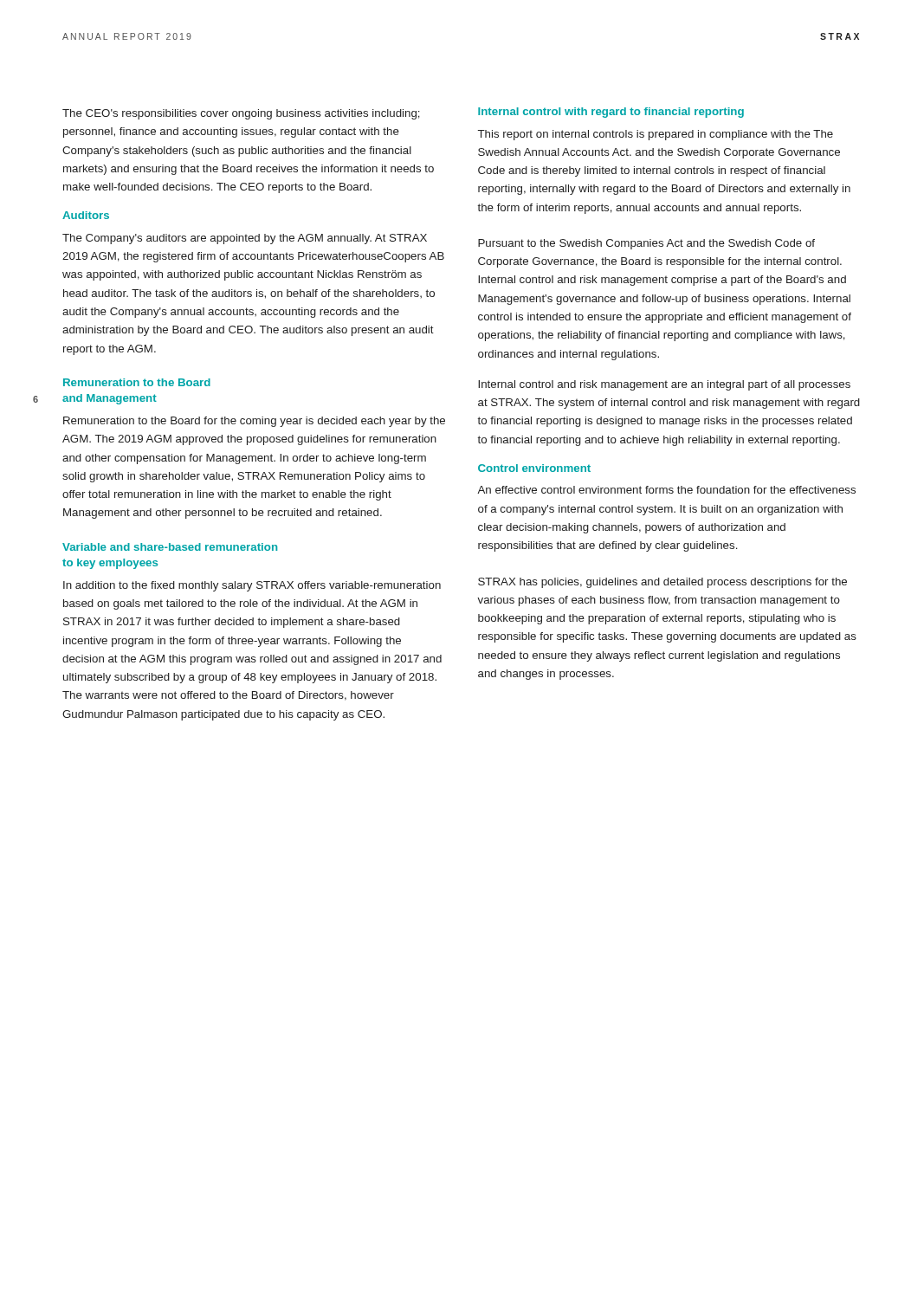Viewport: 924px width, 1299px height.
Task: Locate the section header that opens with "Variable and share-based remunerationto"
Action: [254, 555]
